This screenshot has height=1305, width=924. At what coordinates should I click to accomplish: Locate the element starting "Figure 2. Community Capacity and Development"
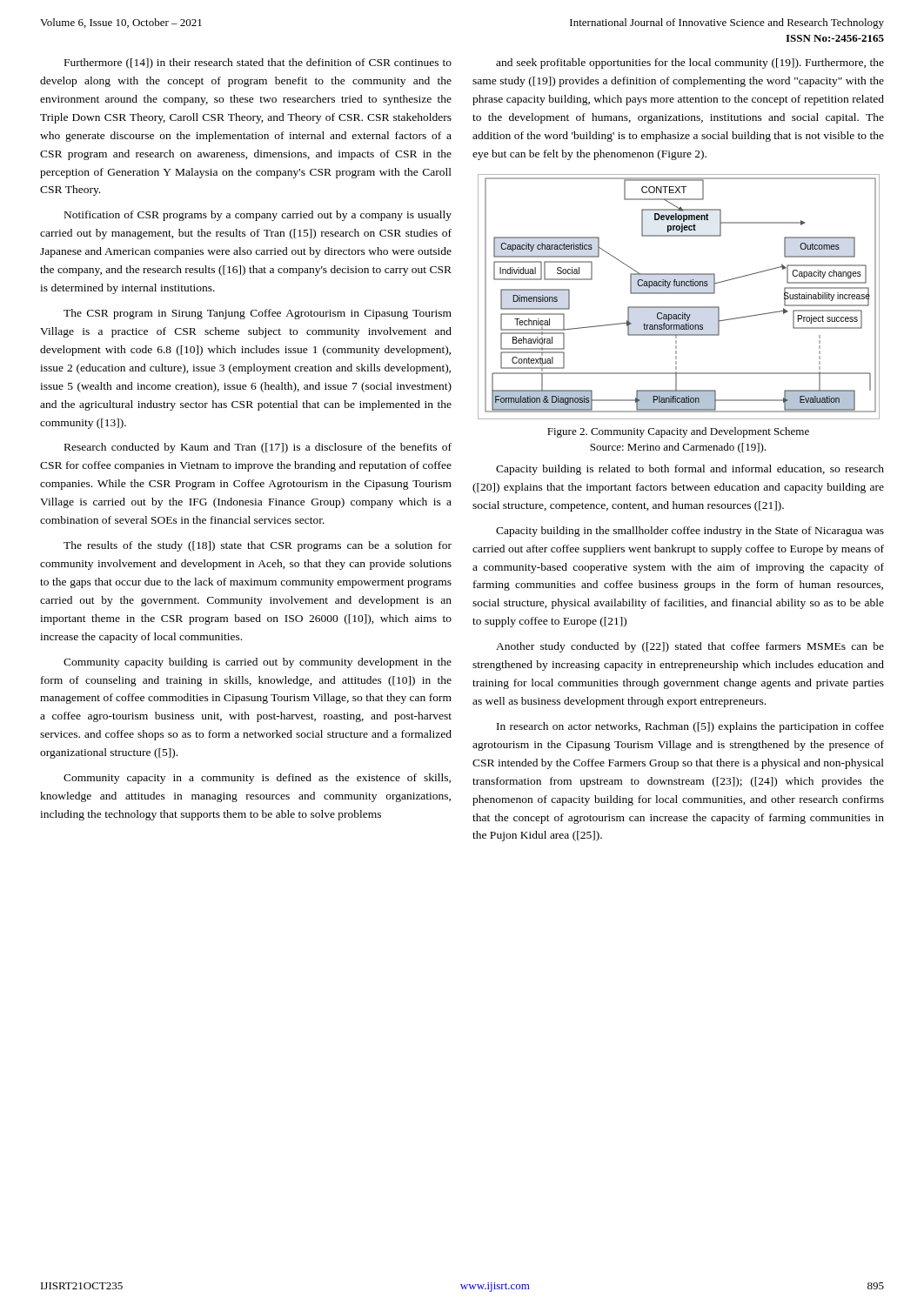point(678,439)
